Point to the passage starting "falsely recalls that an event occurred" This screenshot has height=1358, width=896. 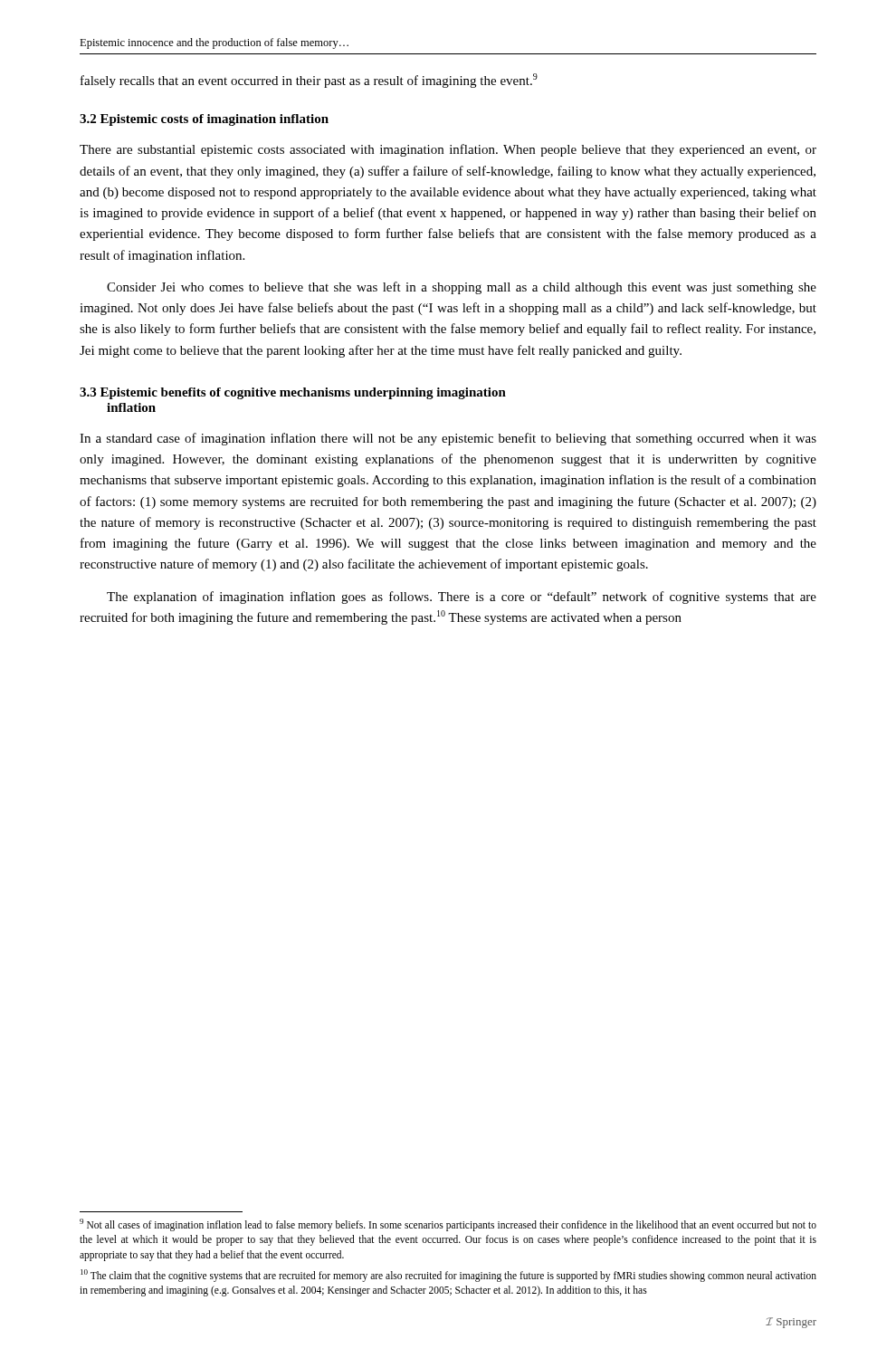[308, 80]
